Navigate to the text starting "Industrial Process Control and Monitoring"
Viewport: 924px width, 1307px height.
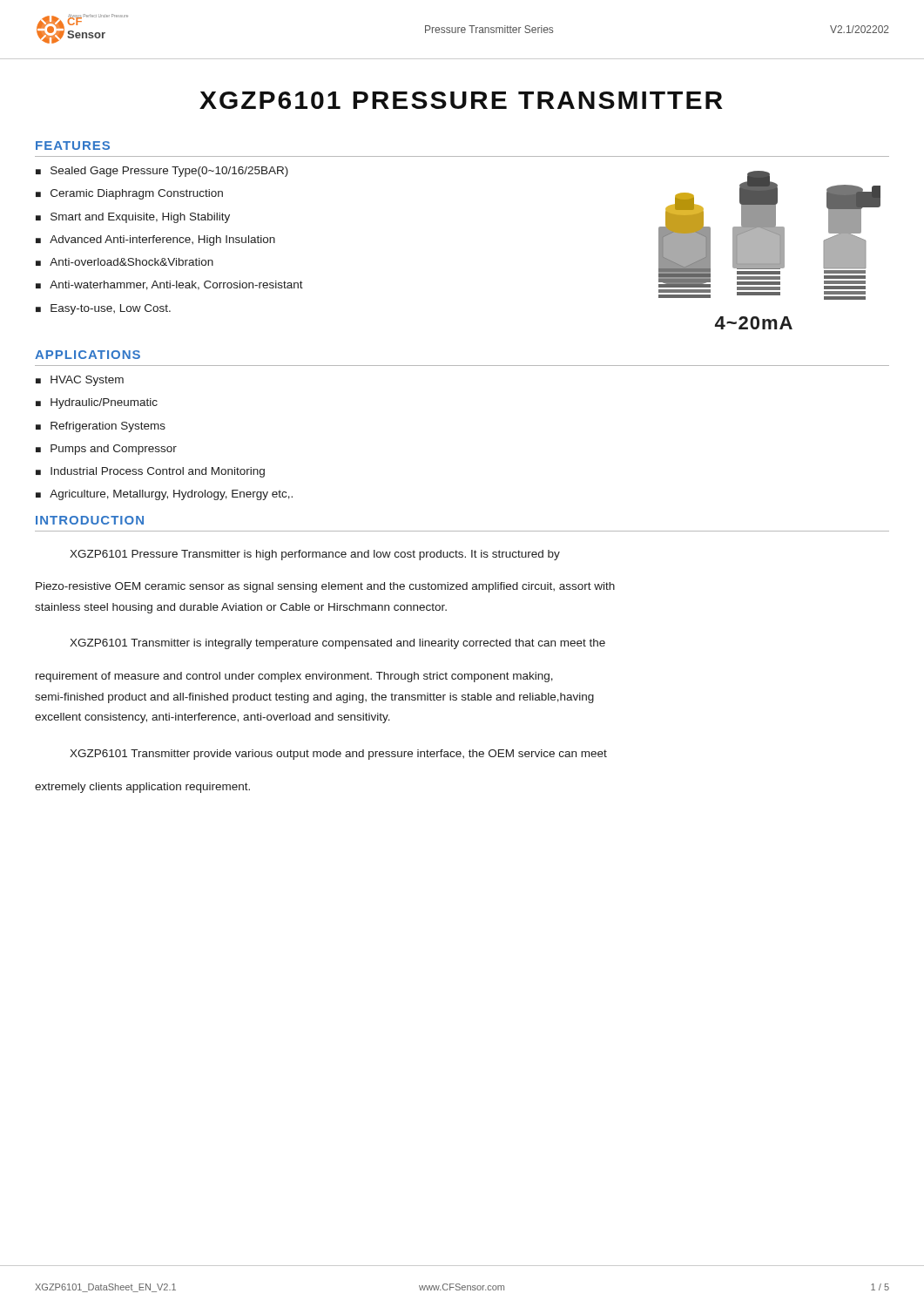click(x=150, y=472)
